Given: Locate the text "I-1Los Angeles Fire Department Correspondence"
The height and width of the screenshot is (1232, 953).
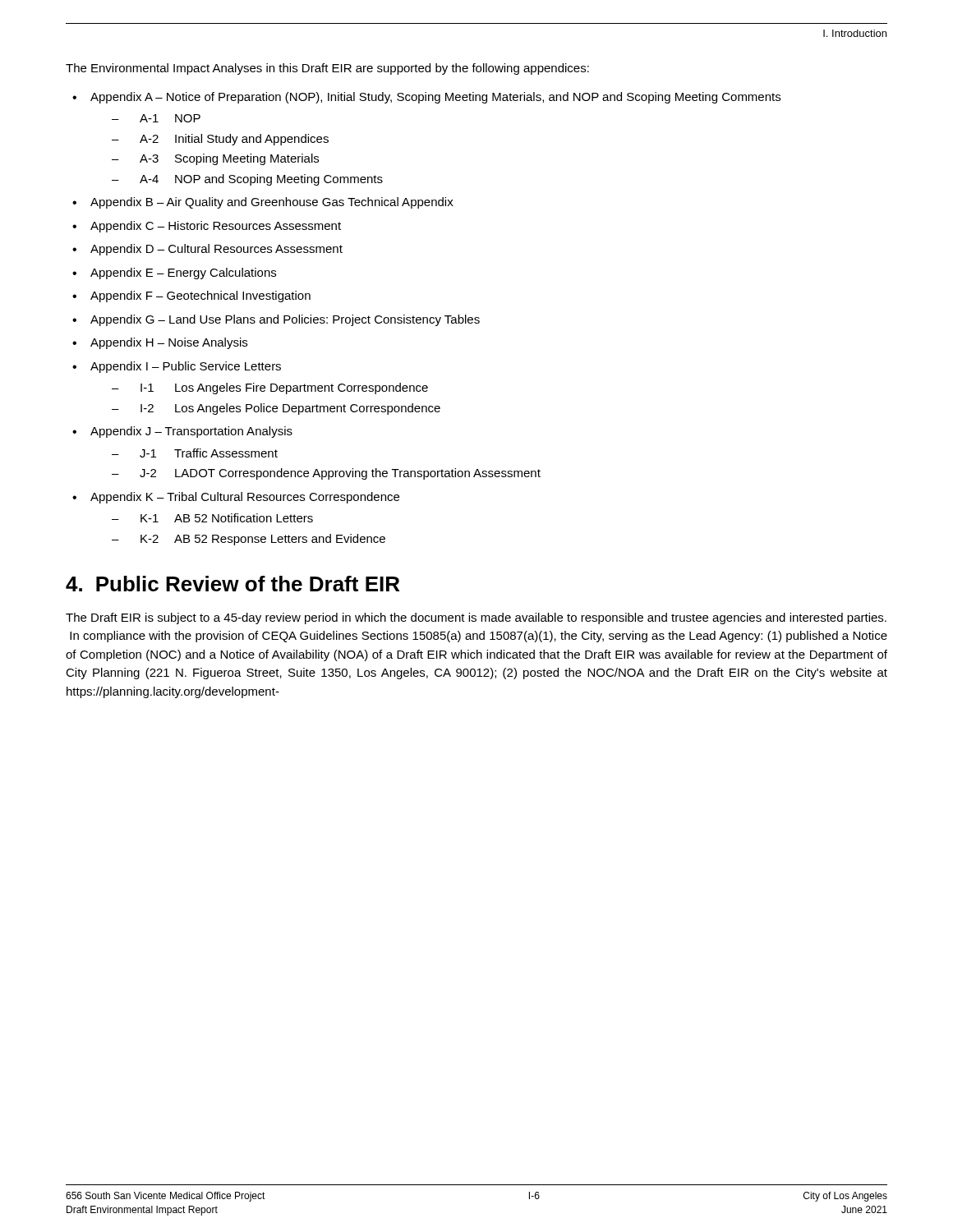Looking at the screenshot, I should [x=284, y=388].
